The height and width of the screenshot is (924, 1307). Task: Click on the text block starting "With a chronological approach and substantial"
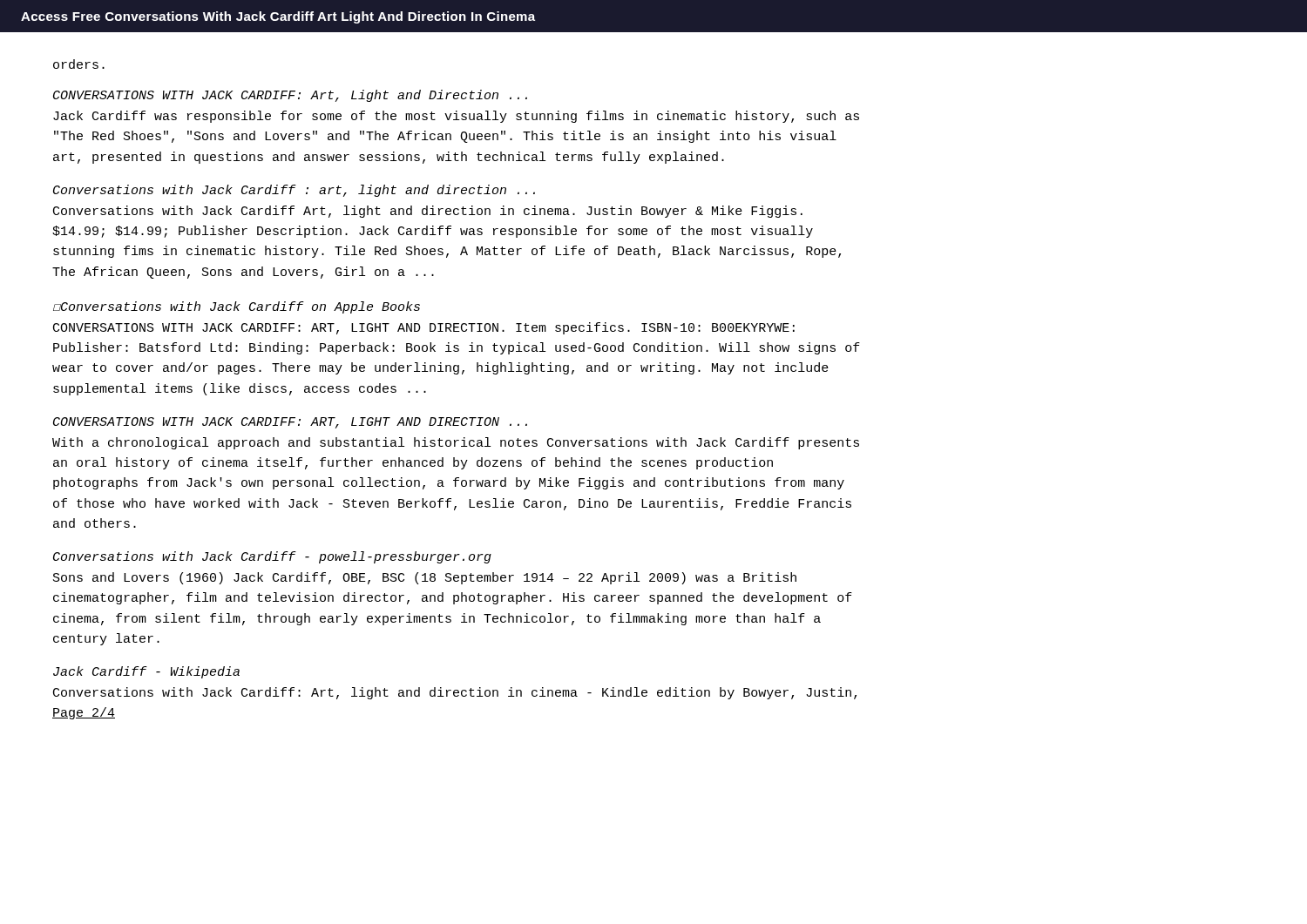point(456,484)
